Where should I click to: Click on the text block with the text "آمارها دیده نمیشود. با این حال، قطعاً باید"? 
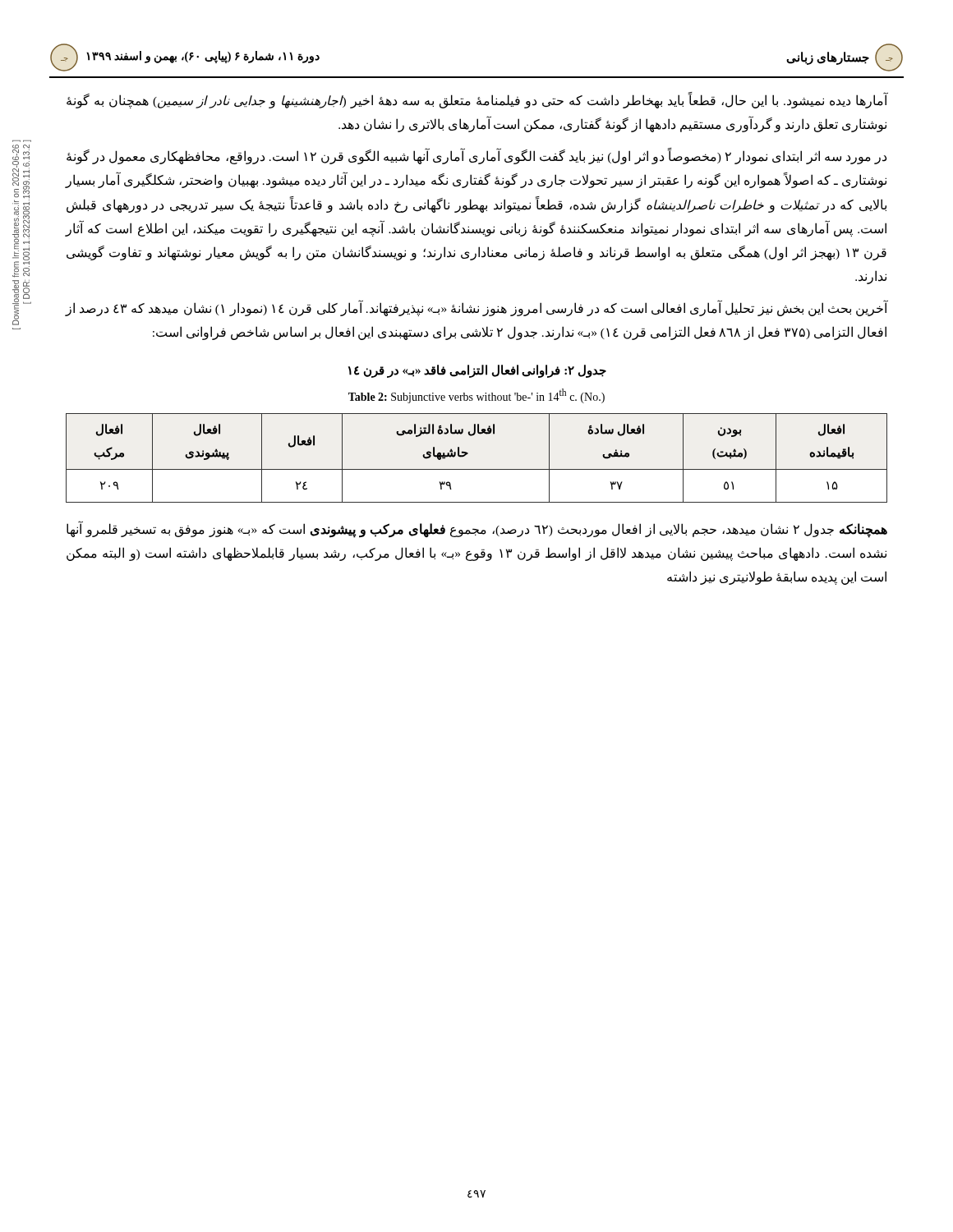coord(476,113)
